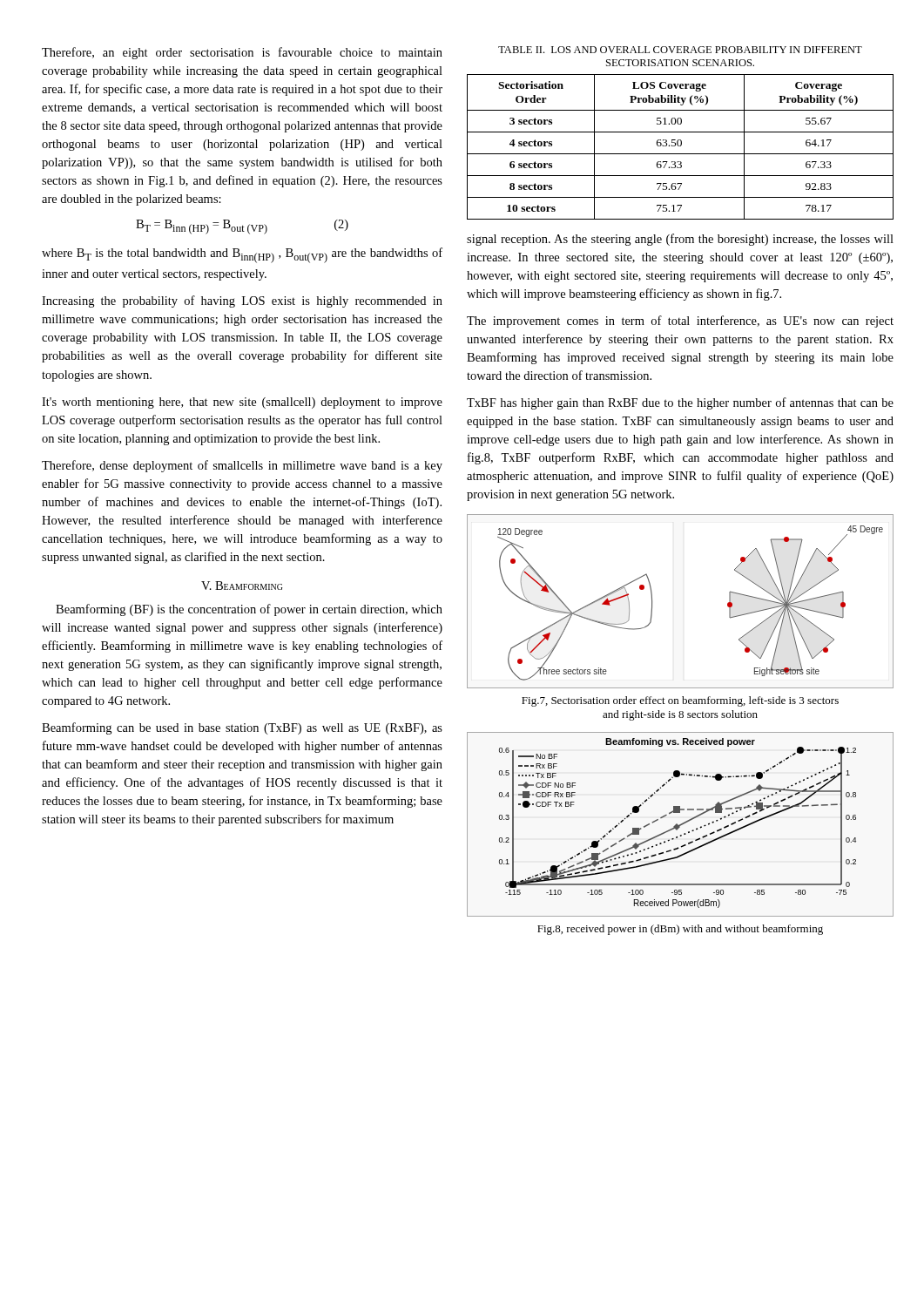The height and width of the screenshot is (1307, 924).
Task: Click on the illustration
Action: 680,601
